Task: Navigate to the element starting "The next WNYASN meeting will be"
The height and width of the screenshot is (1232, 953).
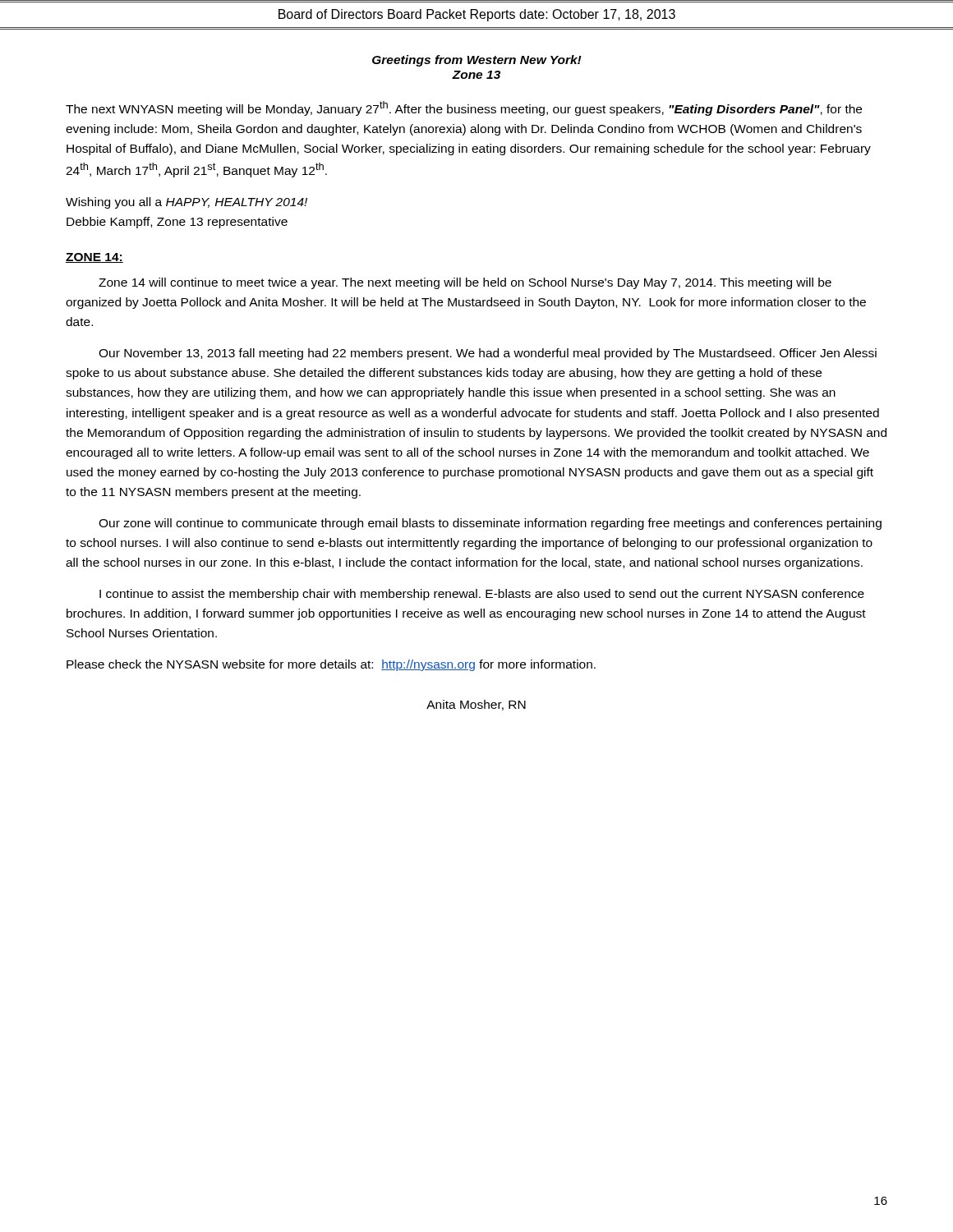Action: (468, 138)
